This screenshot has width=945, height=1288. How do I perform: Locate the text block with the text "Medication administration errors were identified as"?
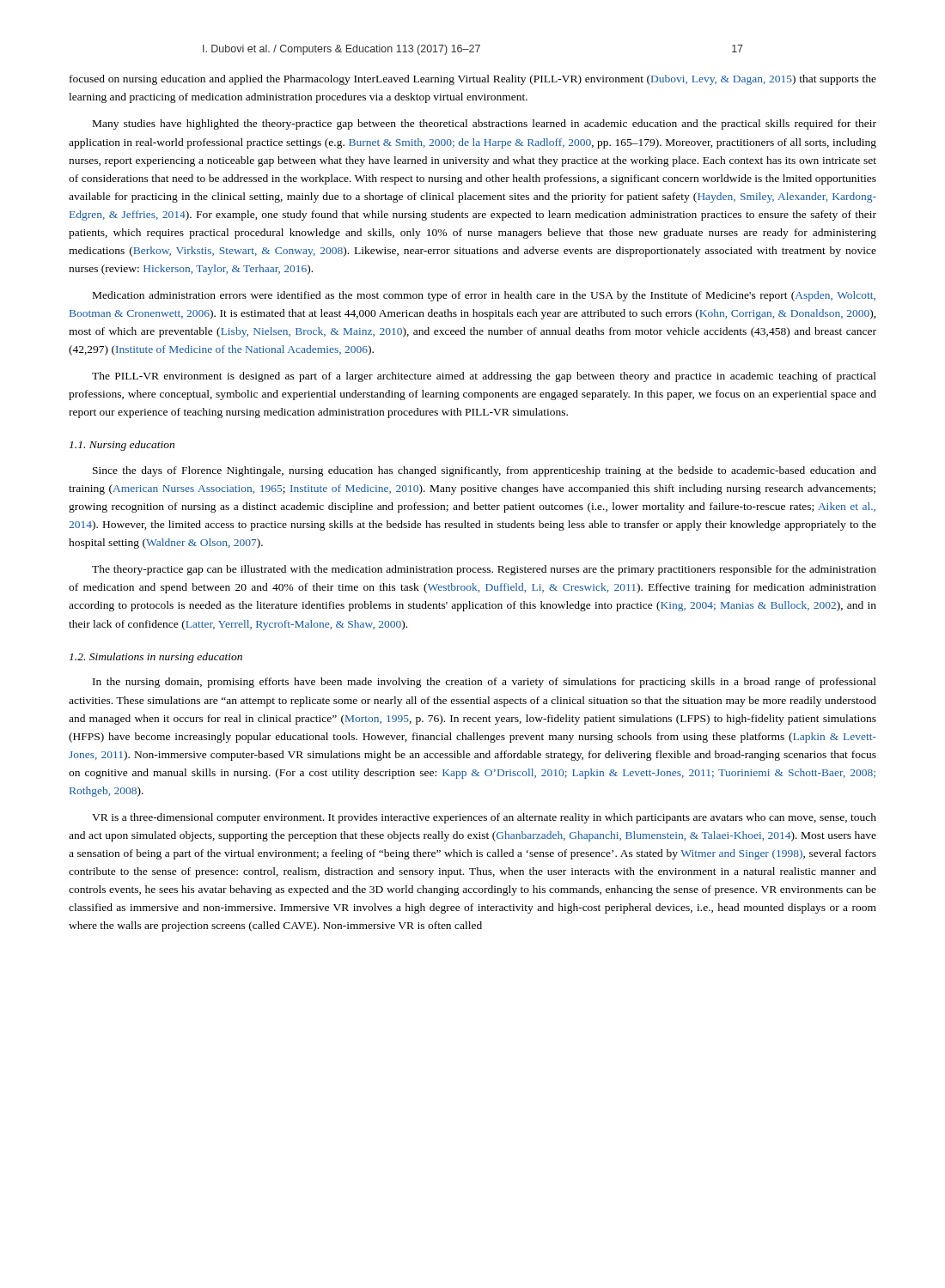coord(472,322)
